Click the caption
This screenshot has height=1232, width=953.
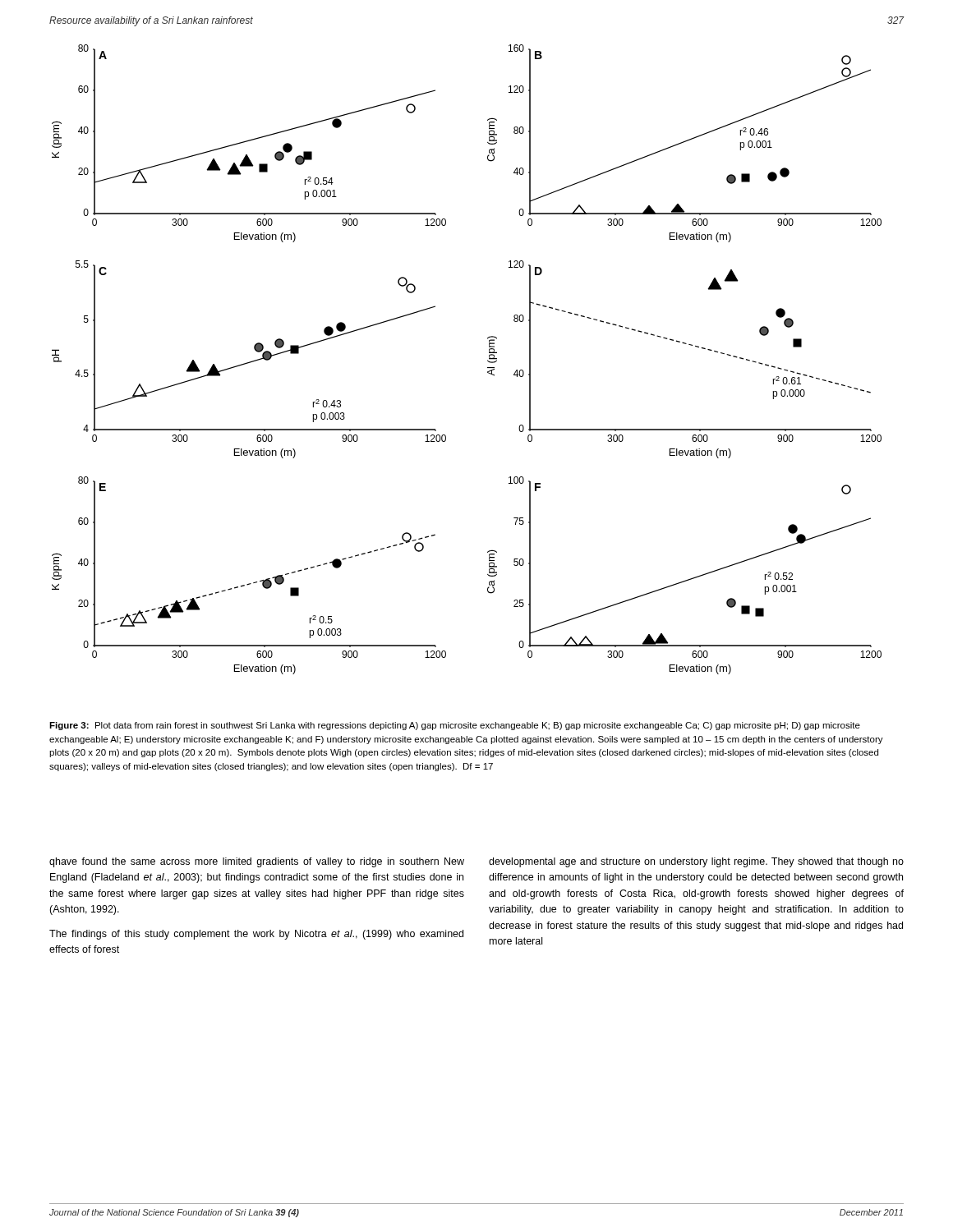(476, 746)
